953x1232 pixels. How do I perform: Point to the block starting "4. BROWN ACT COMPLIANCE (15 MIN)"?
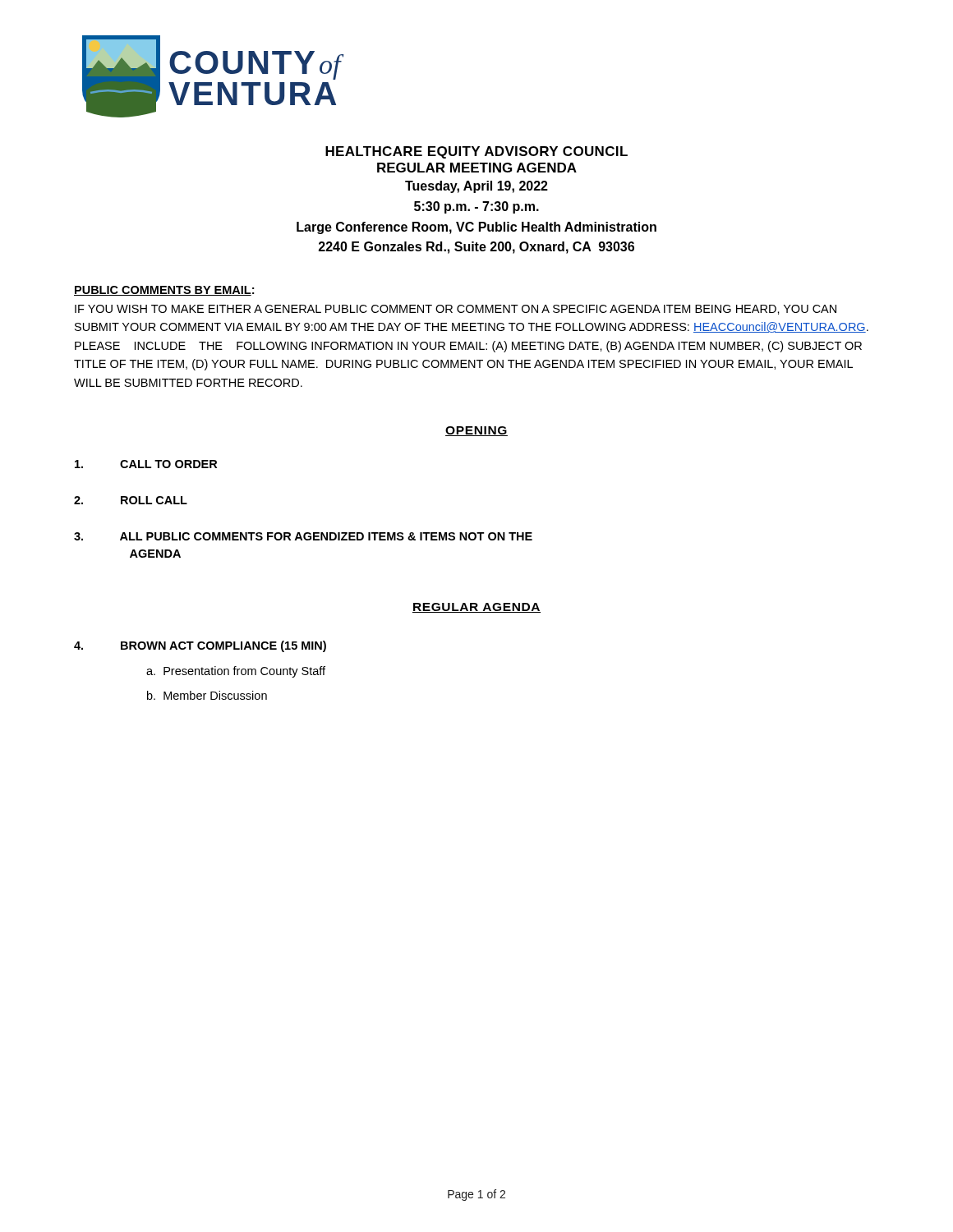click(x=200, y=646)
